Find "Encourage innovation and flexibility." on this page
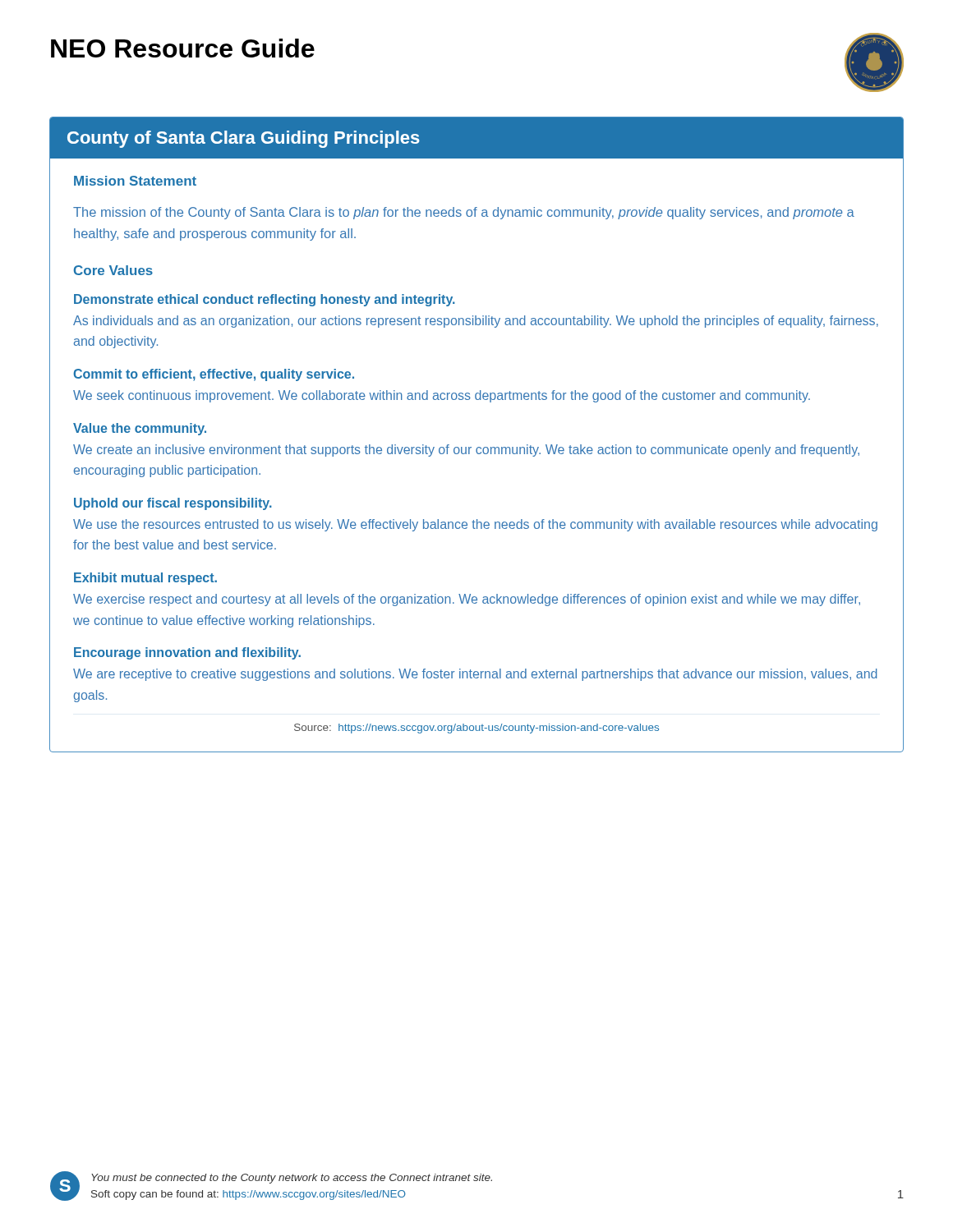 click(x=187, y=653)
